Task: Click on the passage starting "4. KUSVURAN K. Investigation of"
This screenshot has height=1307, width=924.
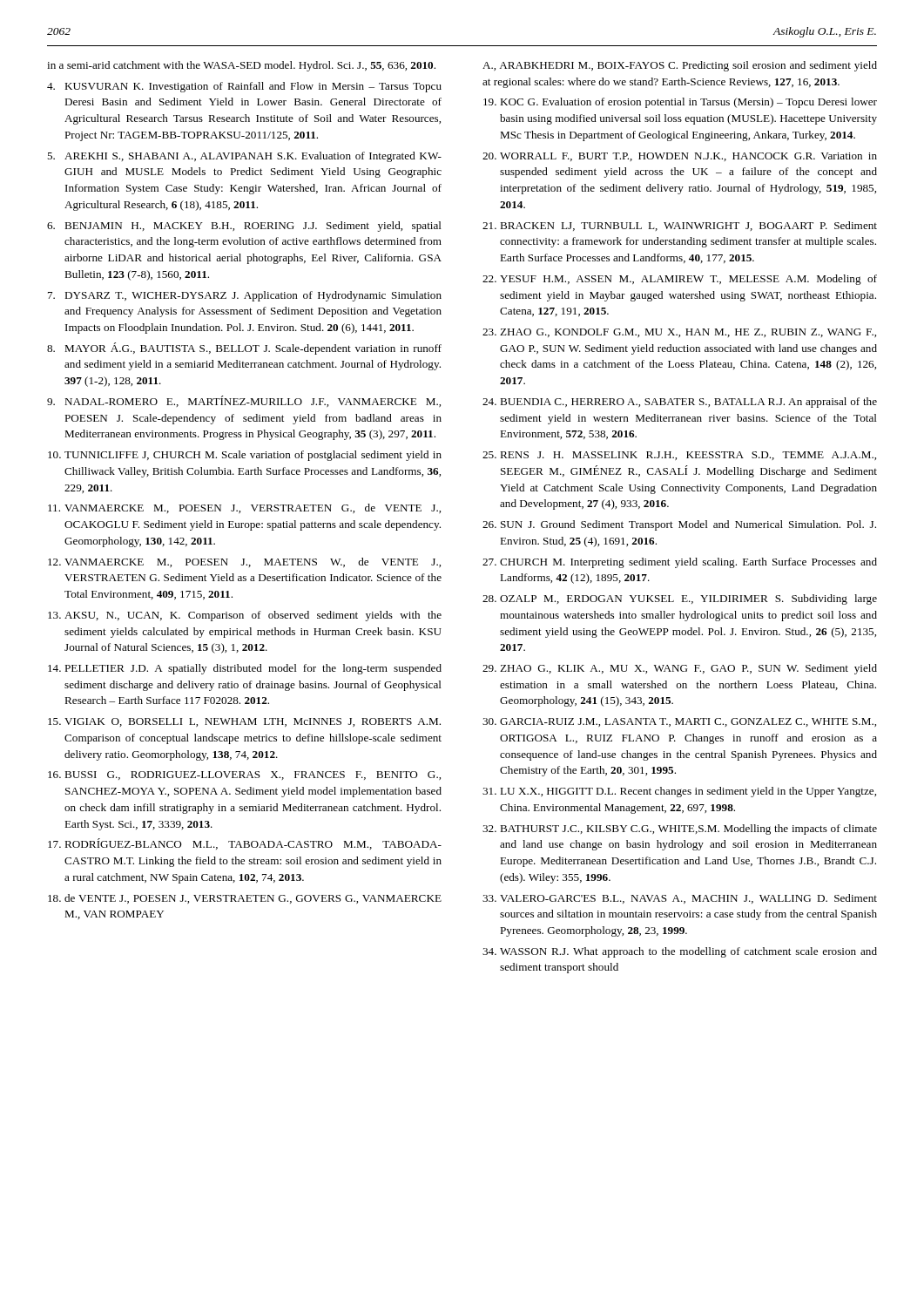Action: 244,111
